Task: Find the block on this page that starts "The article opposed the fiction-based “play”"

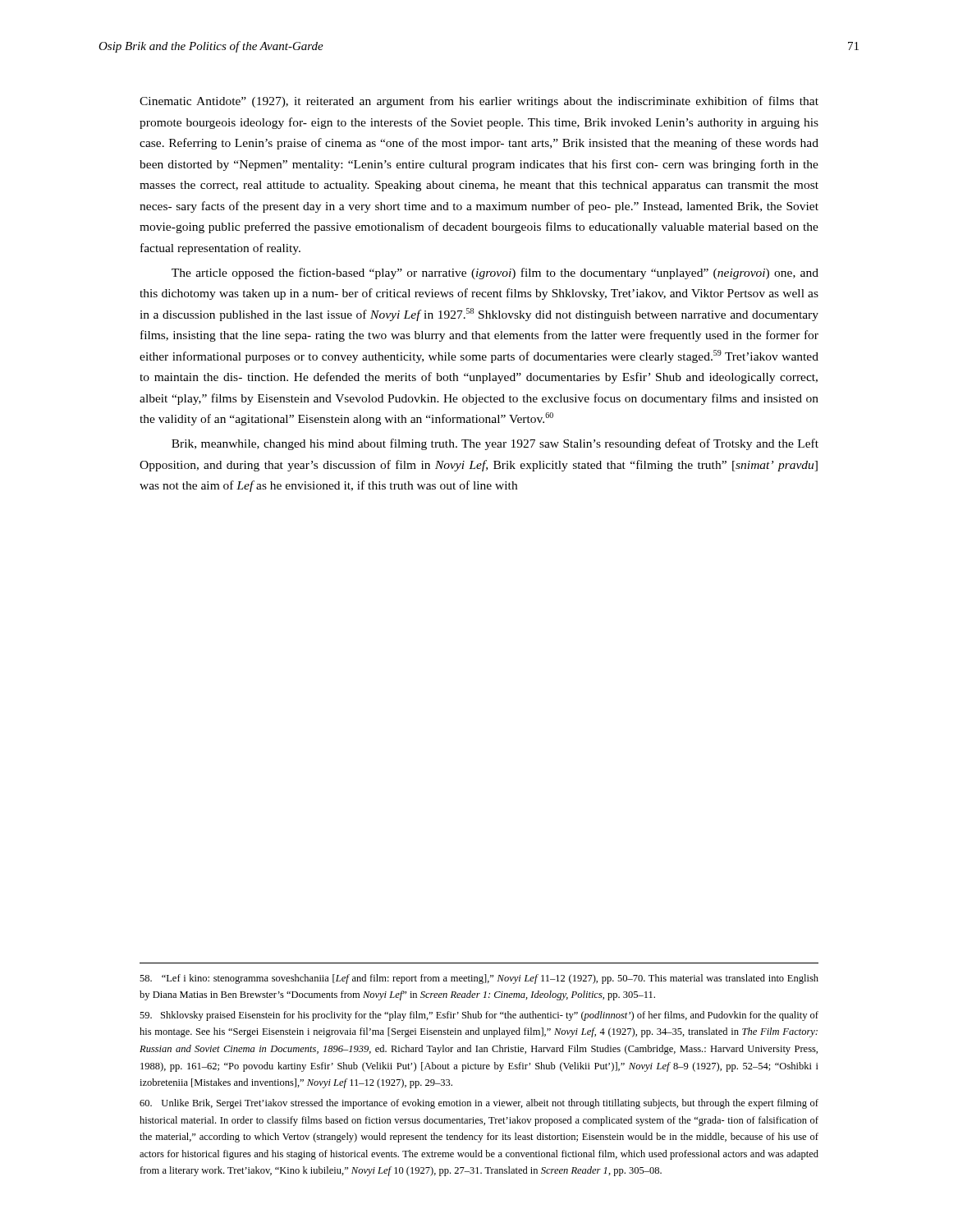Action: 479,346
